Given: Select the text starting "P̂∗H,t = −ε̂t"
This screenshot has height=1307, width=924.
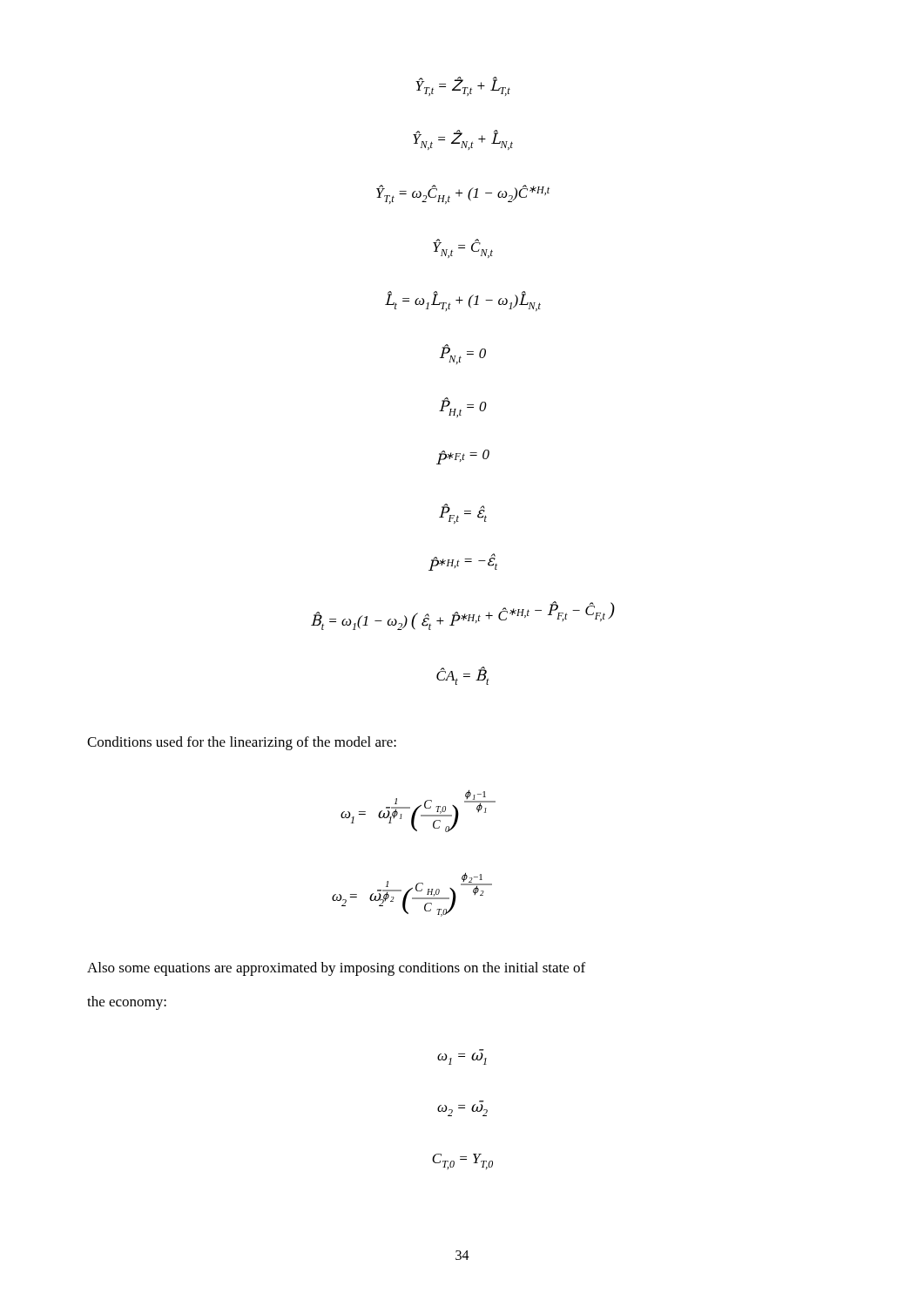Looking at the screenshot, I should 462,565.
